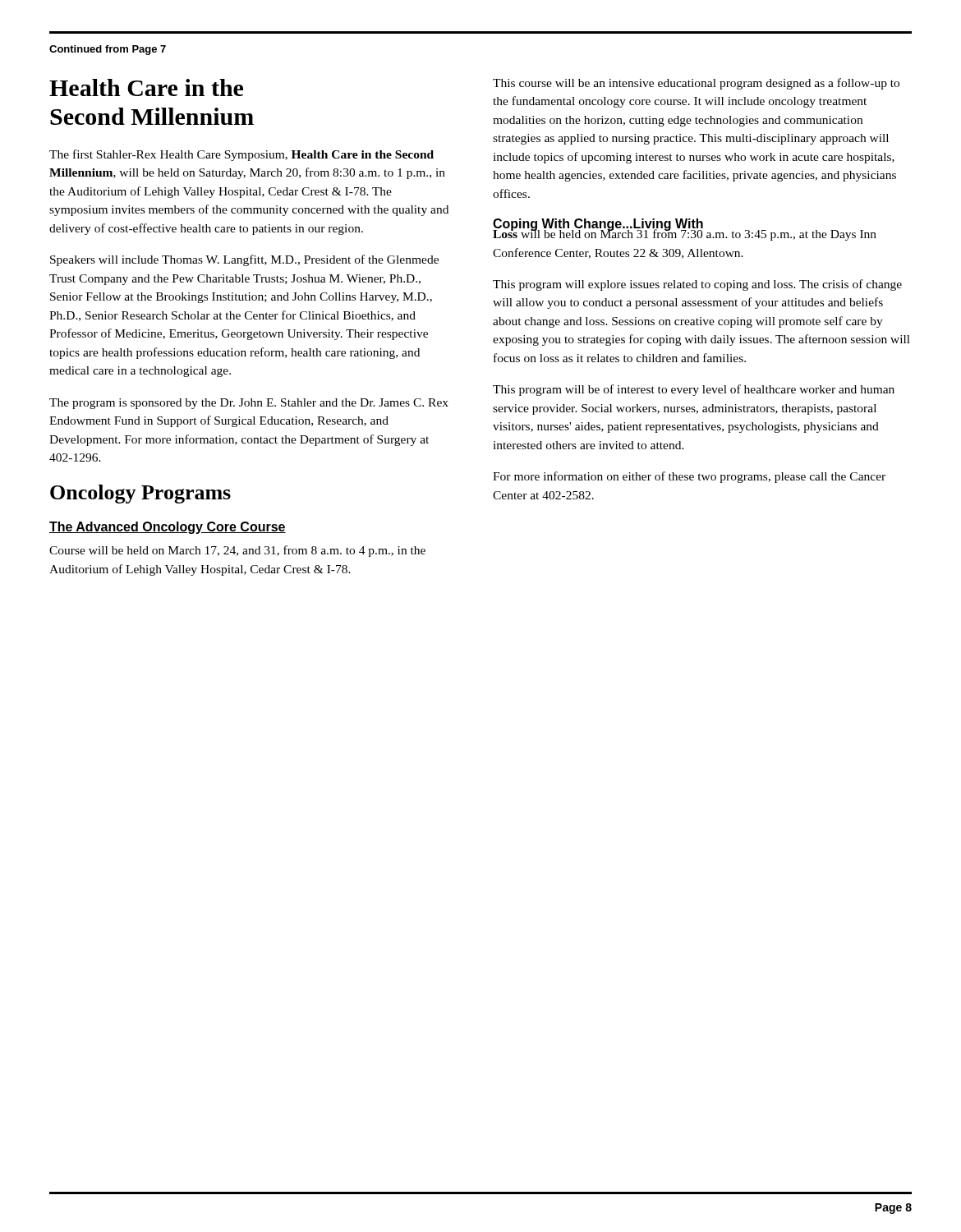Click on the text block containing "The program is sponsored by the"
The width and height of the screenshot is (961, 1232).
[x=249, y=429]
